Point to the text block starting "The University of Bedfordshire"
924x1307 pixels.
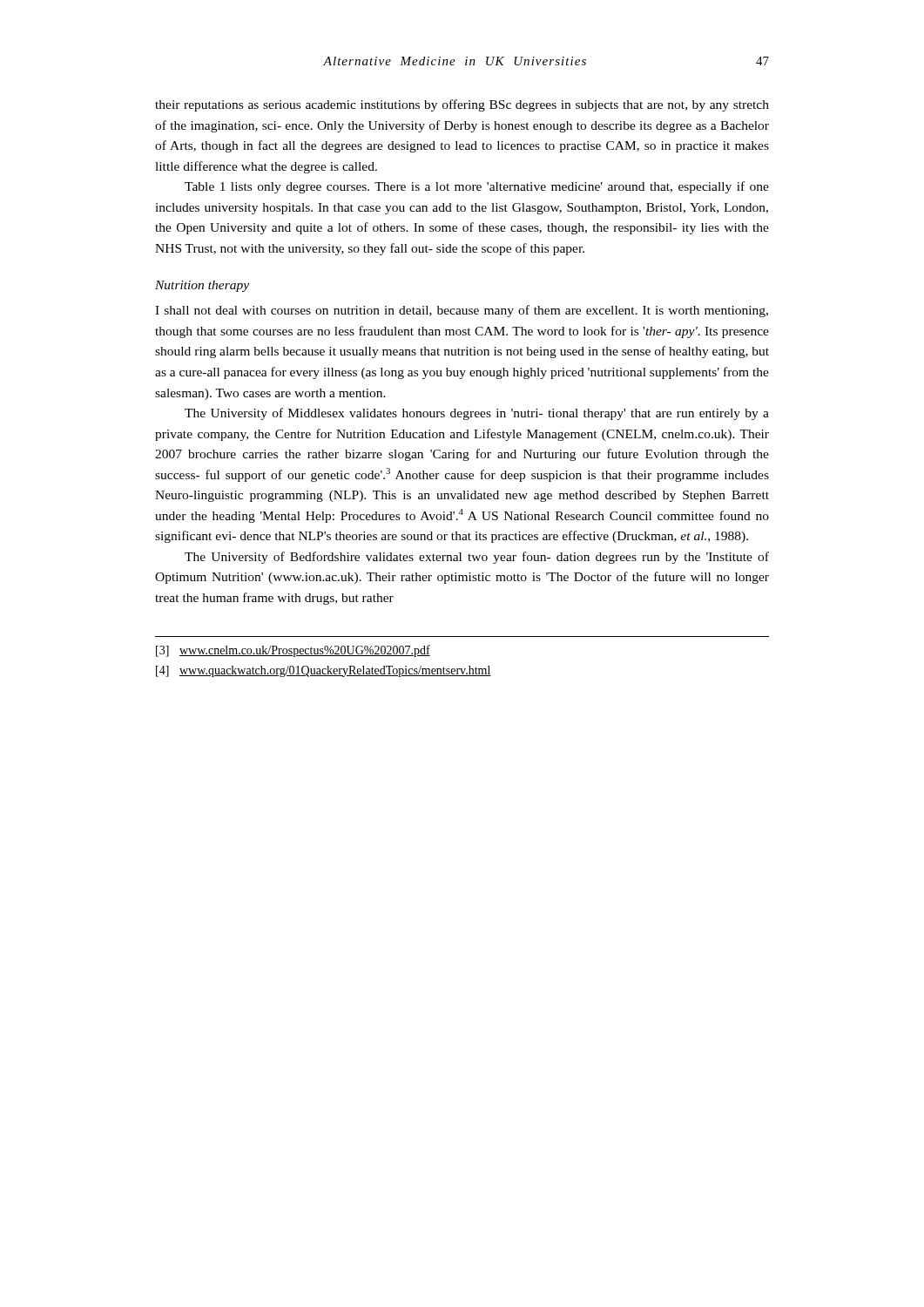[462, 577]
